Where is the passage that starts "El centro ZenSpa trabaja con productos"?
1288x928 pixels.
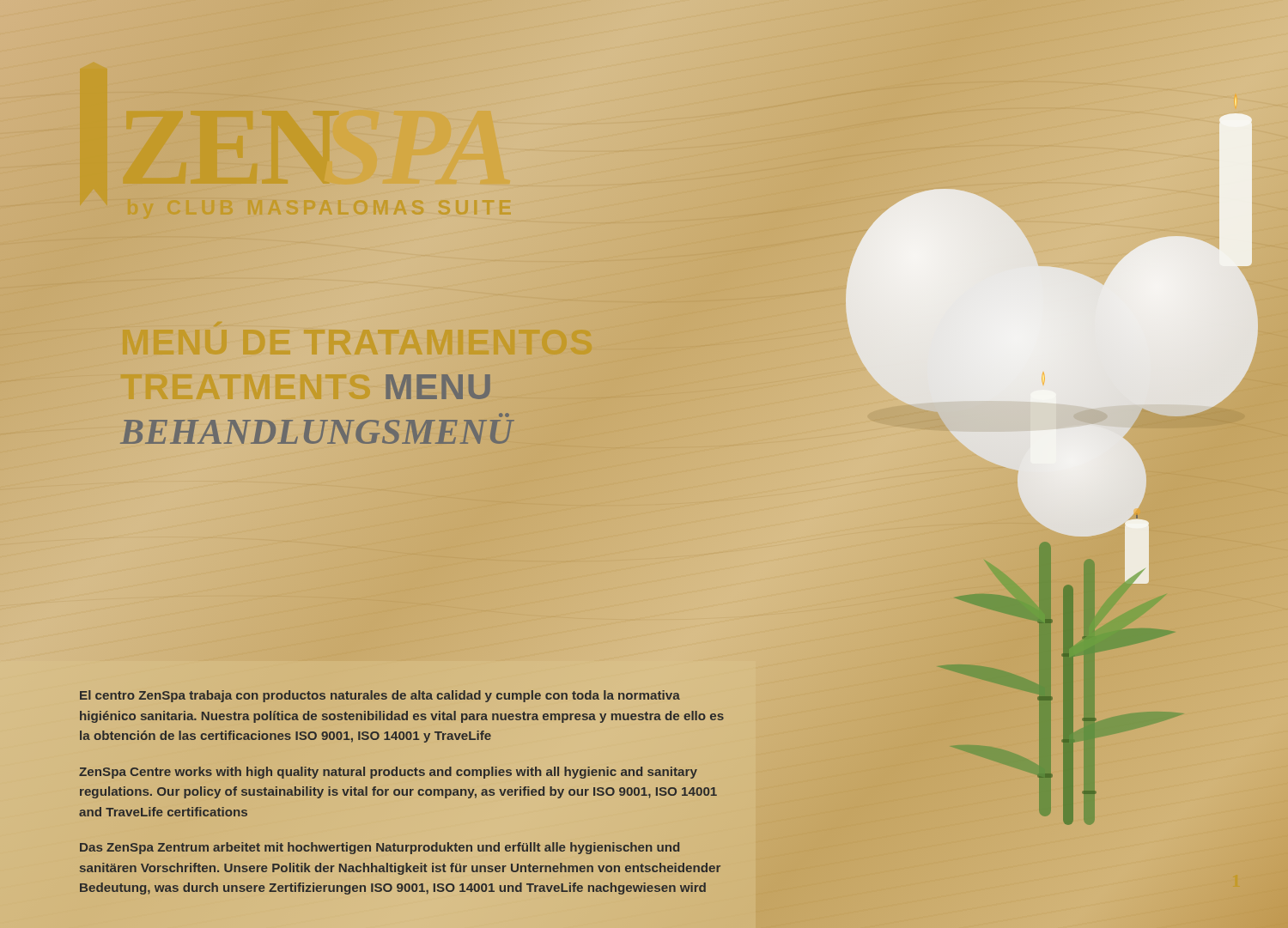401,715
